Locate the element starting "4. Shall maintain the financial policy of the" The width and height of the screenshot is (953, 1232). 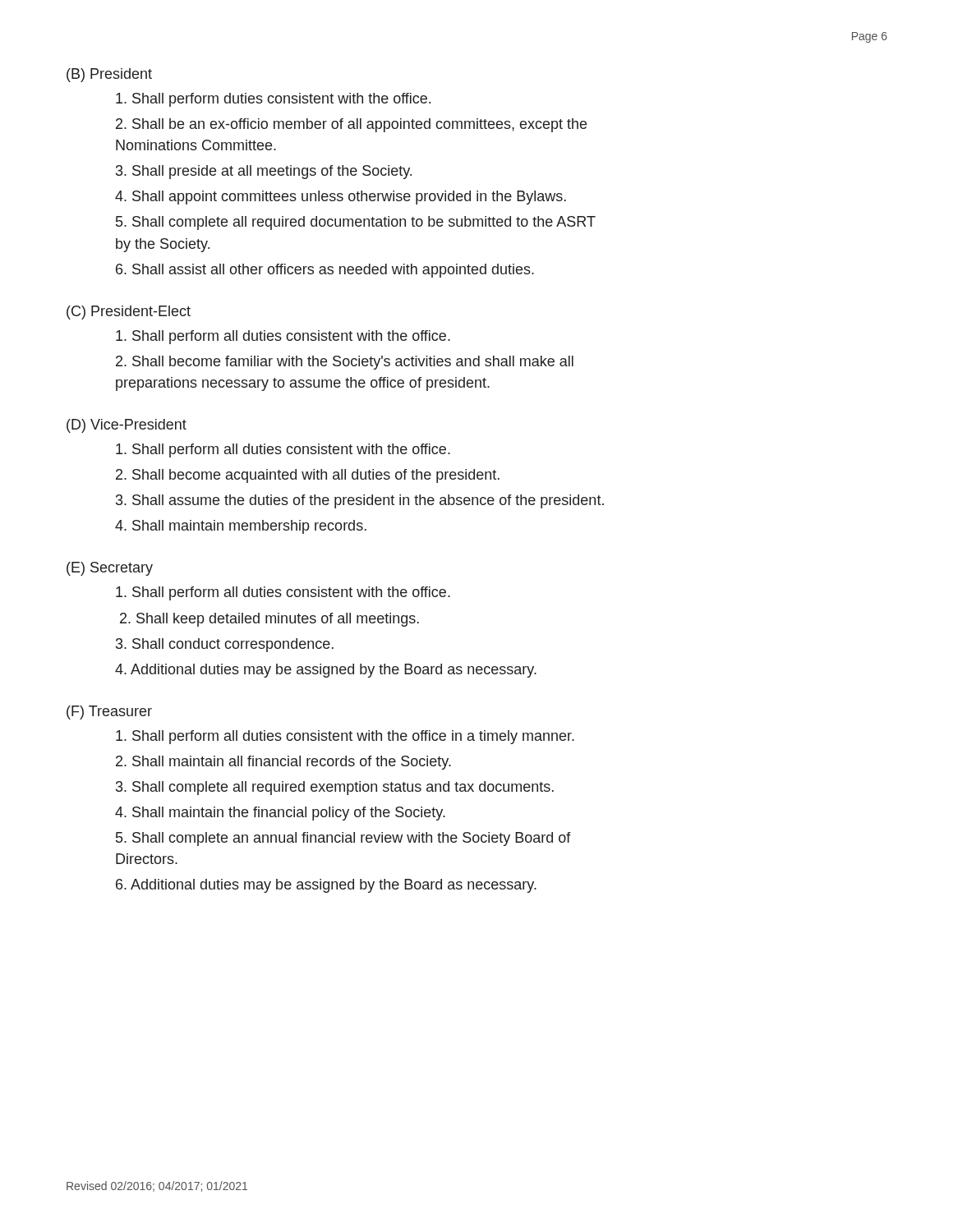click(281, 812)
